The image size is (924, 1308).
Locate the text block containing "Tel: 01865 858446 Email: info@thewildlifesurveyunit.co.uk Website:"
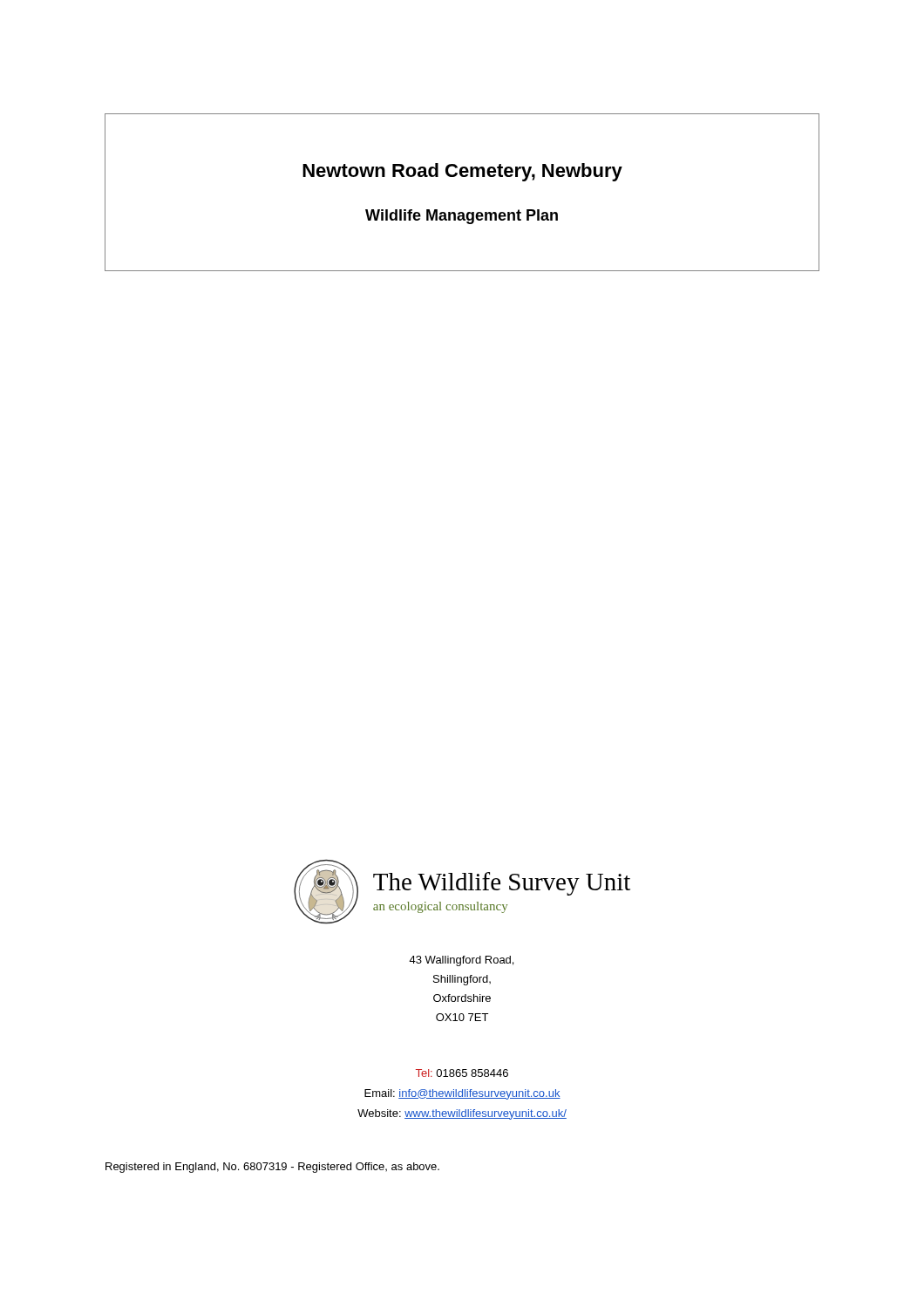(x=462, y=1093)
